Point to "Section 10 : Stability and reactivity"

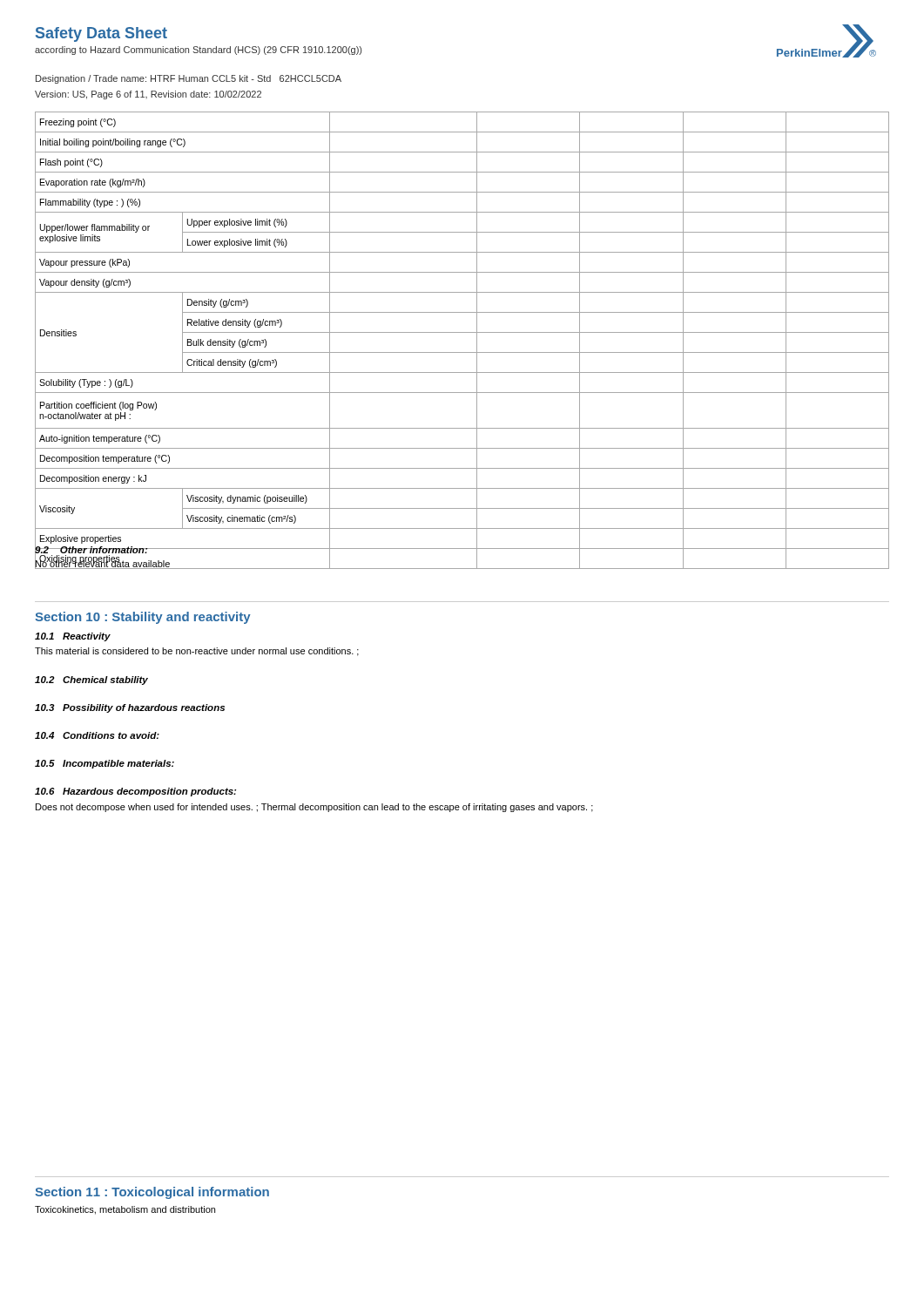pos(143,616)
